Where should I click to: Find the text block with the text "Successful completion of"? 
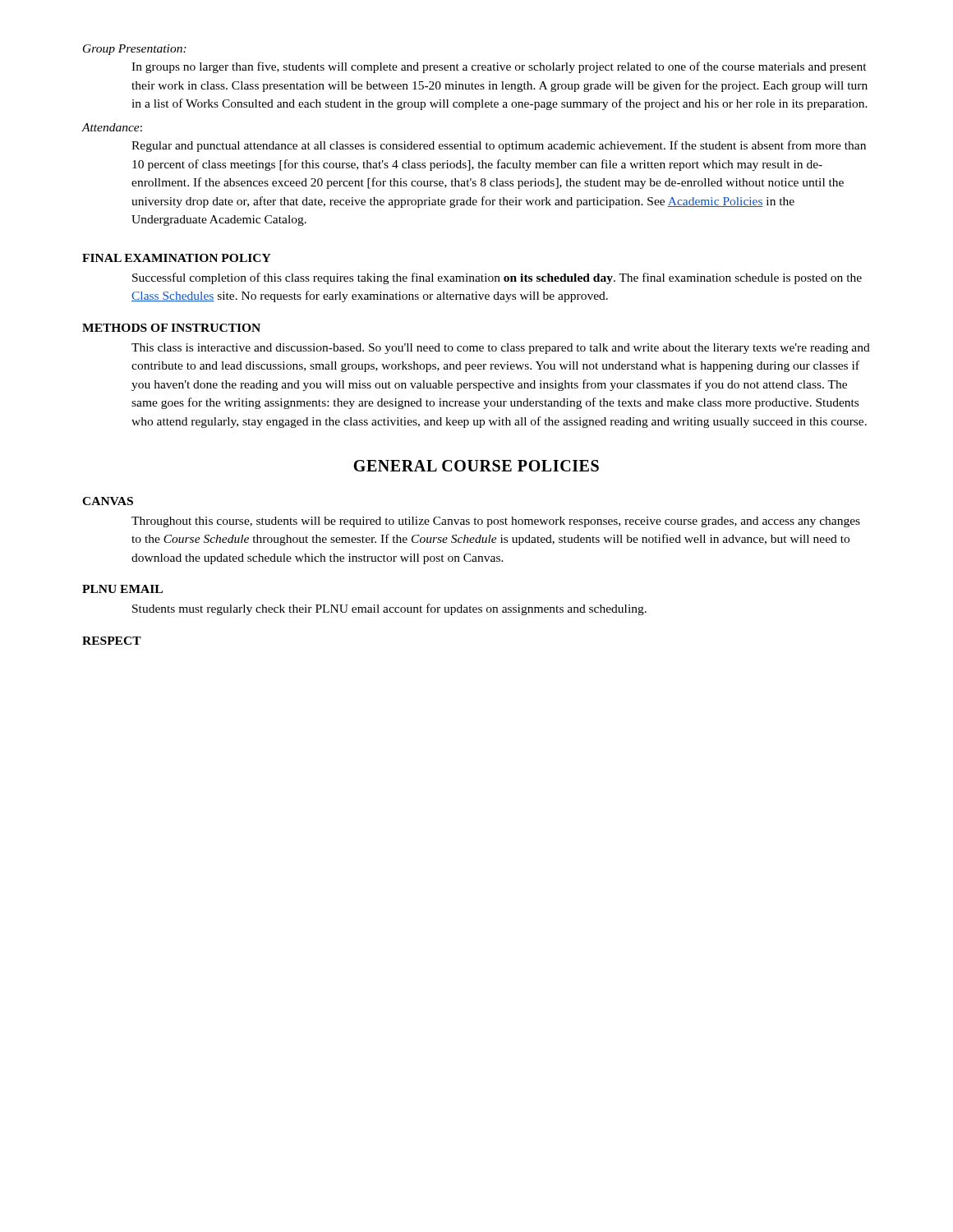[x=501, y=287]
